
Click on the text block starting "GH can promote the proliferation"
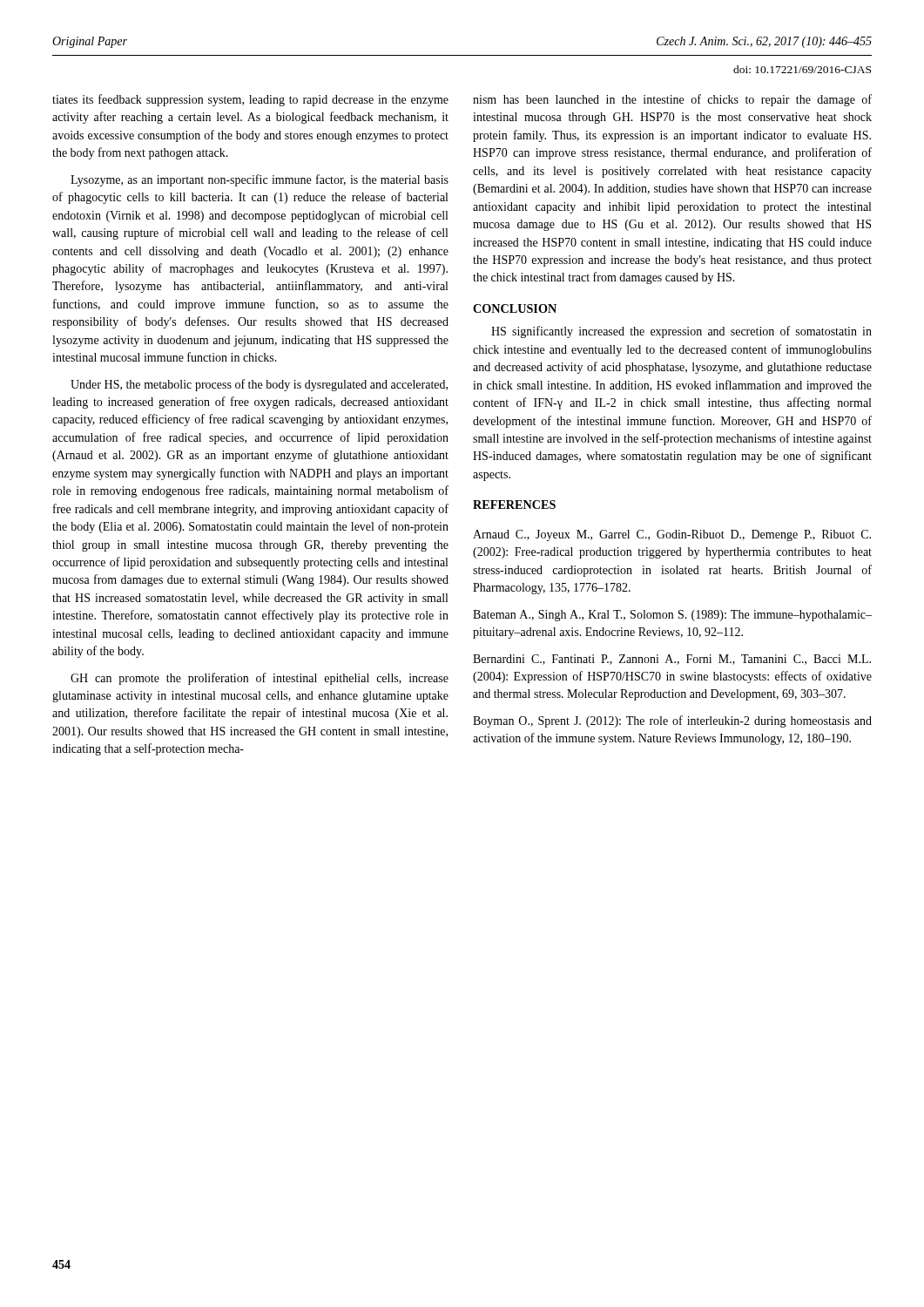pos(250,714)
